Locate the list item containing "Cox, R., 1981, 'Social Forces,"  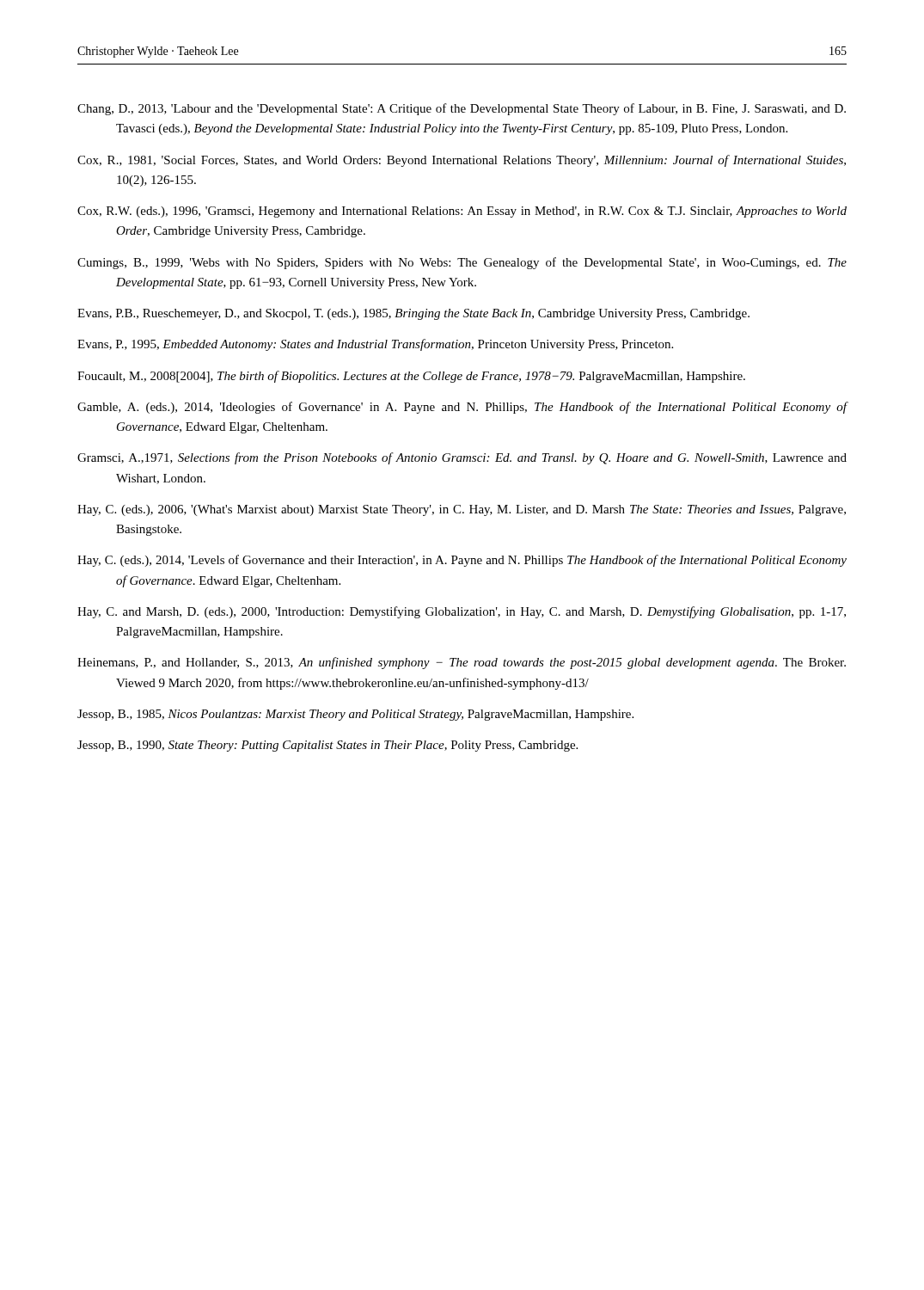pos(462,170)
